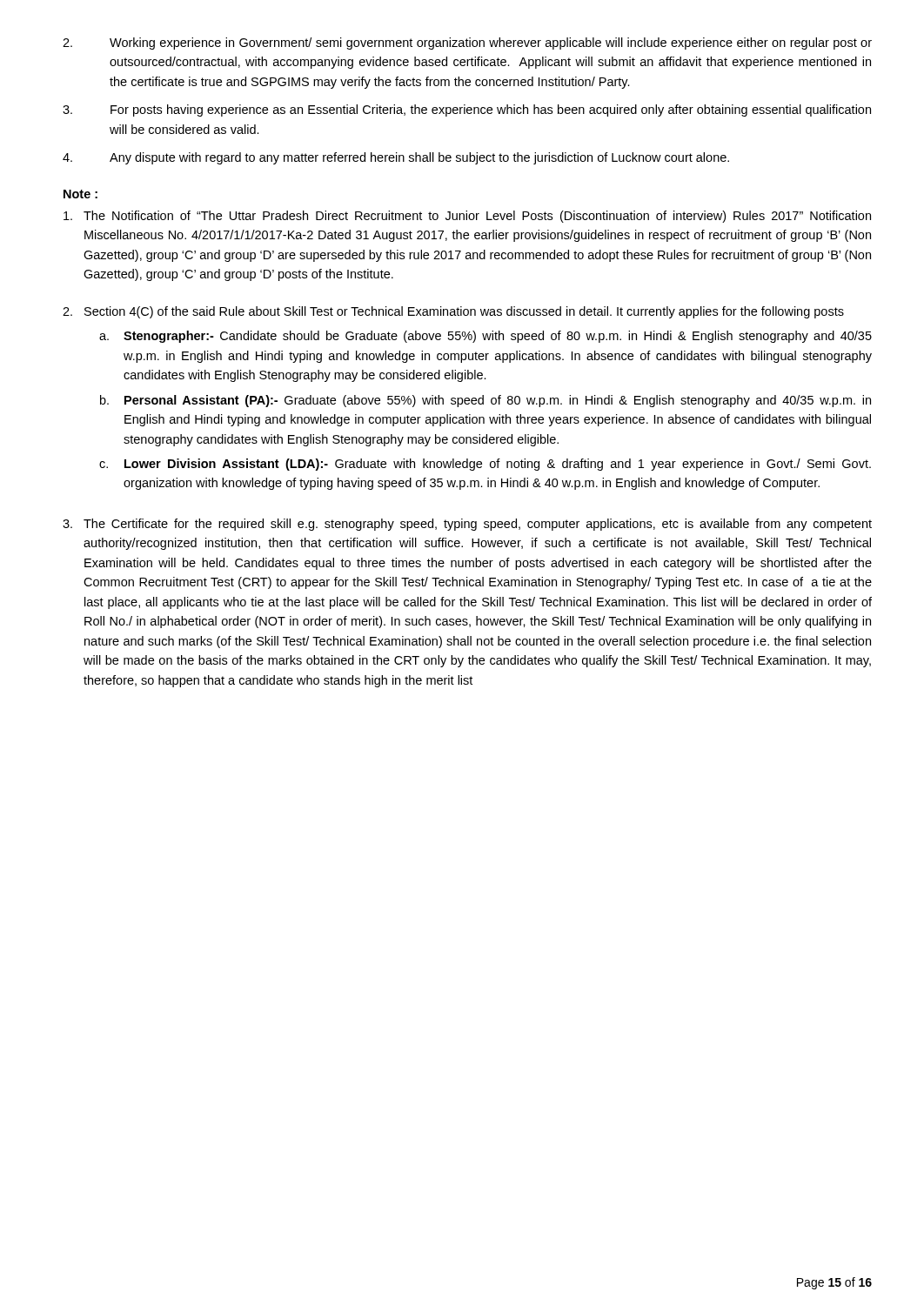This screenshot has width=924, height=1305.
Task: Find the list item containing "3. For posts having experience as"
Action: tap(467, 120)
